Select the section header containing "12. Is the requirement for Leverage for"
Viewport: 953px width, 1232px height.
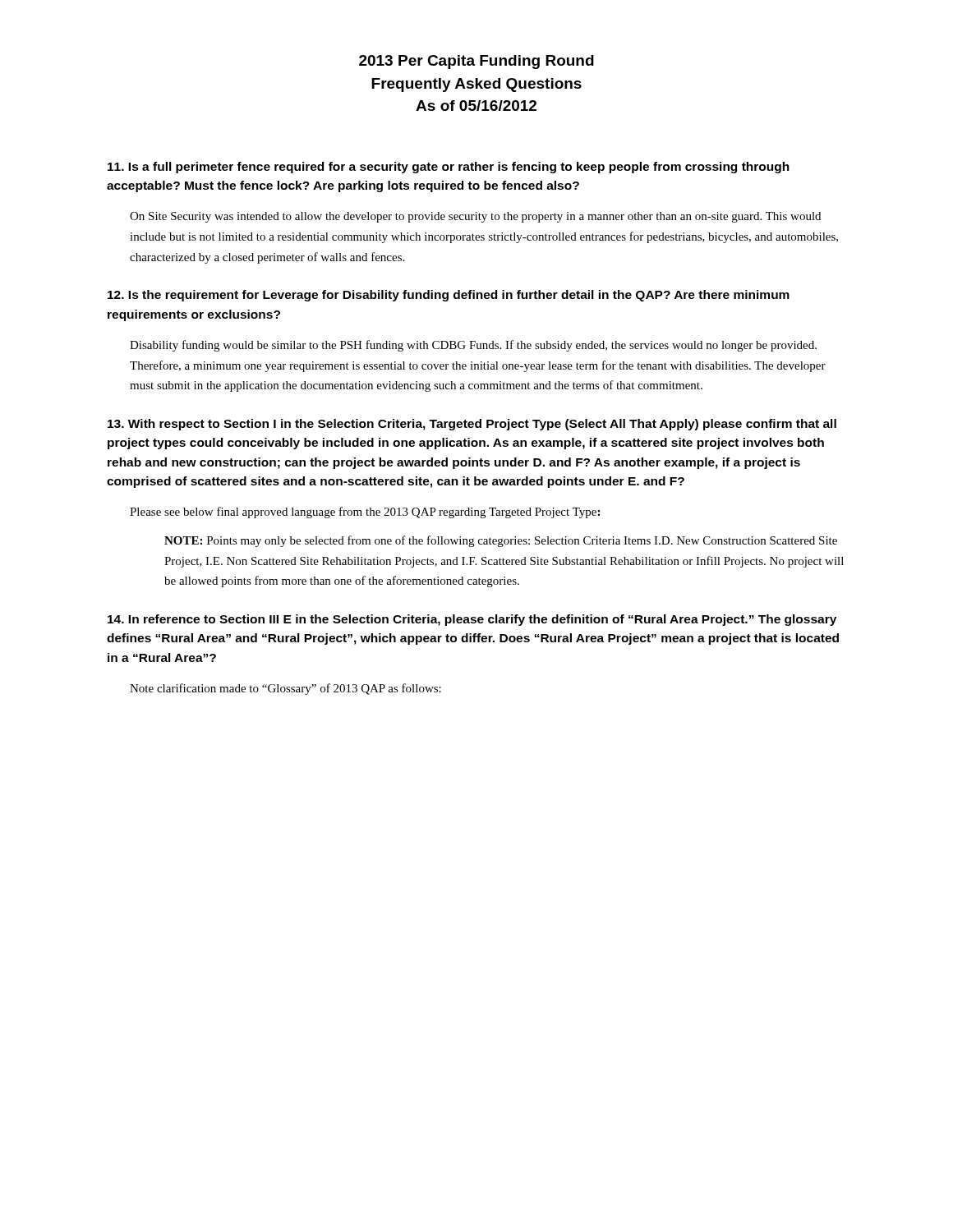448,304
